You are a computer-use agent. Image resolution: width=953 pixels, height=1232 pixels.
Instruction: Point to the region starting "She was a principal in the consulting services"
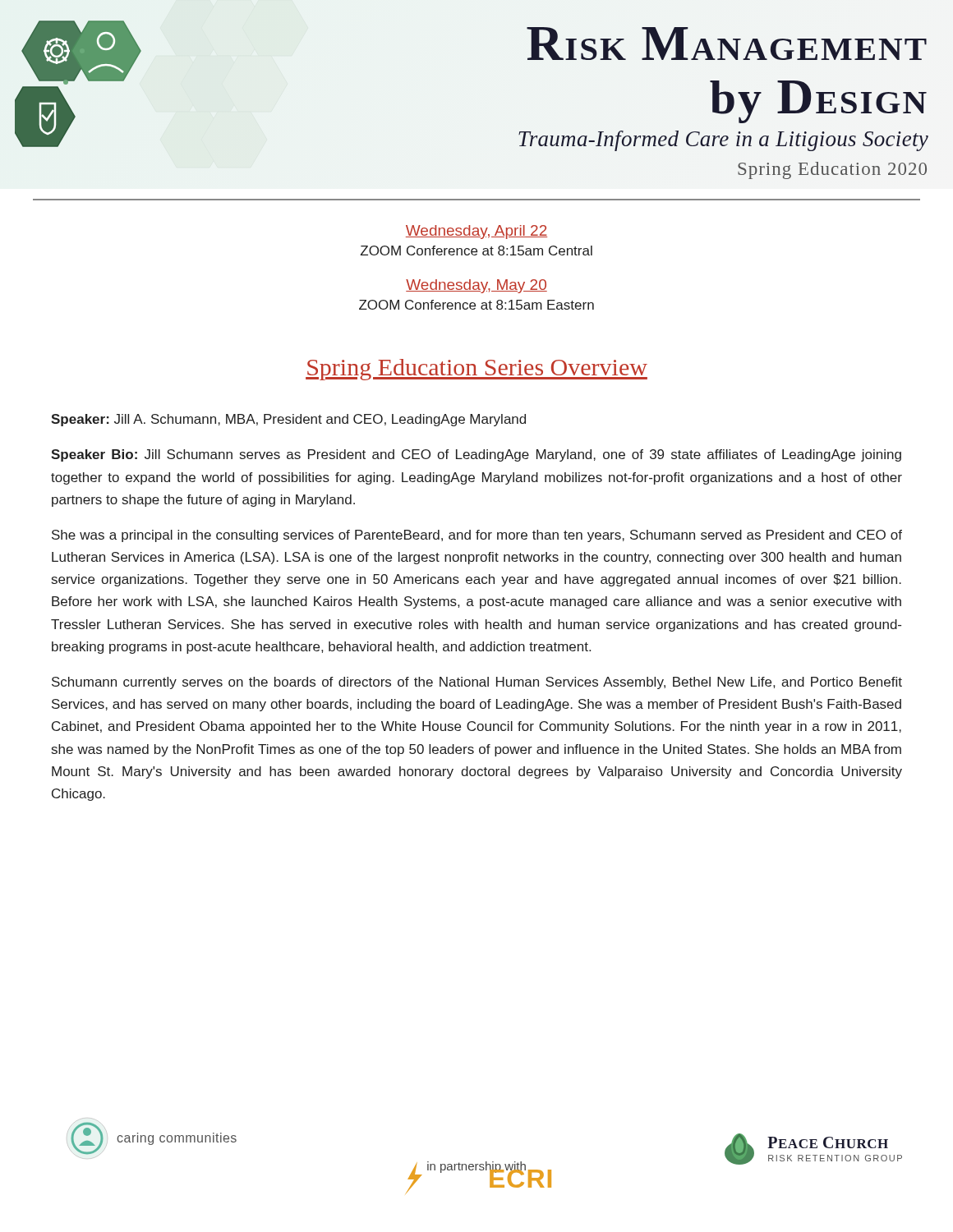(476, 591)
